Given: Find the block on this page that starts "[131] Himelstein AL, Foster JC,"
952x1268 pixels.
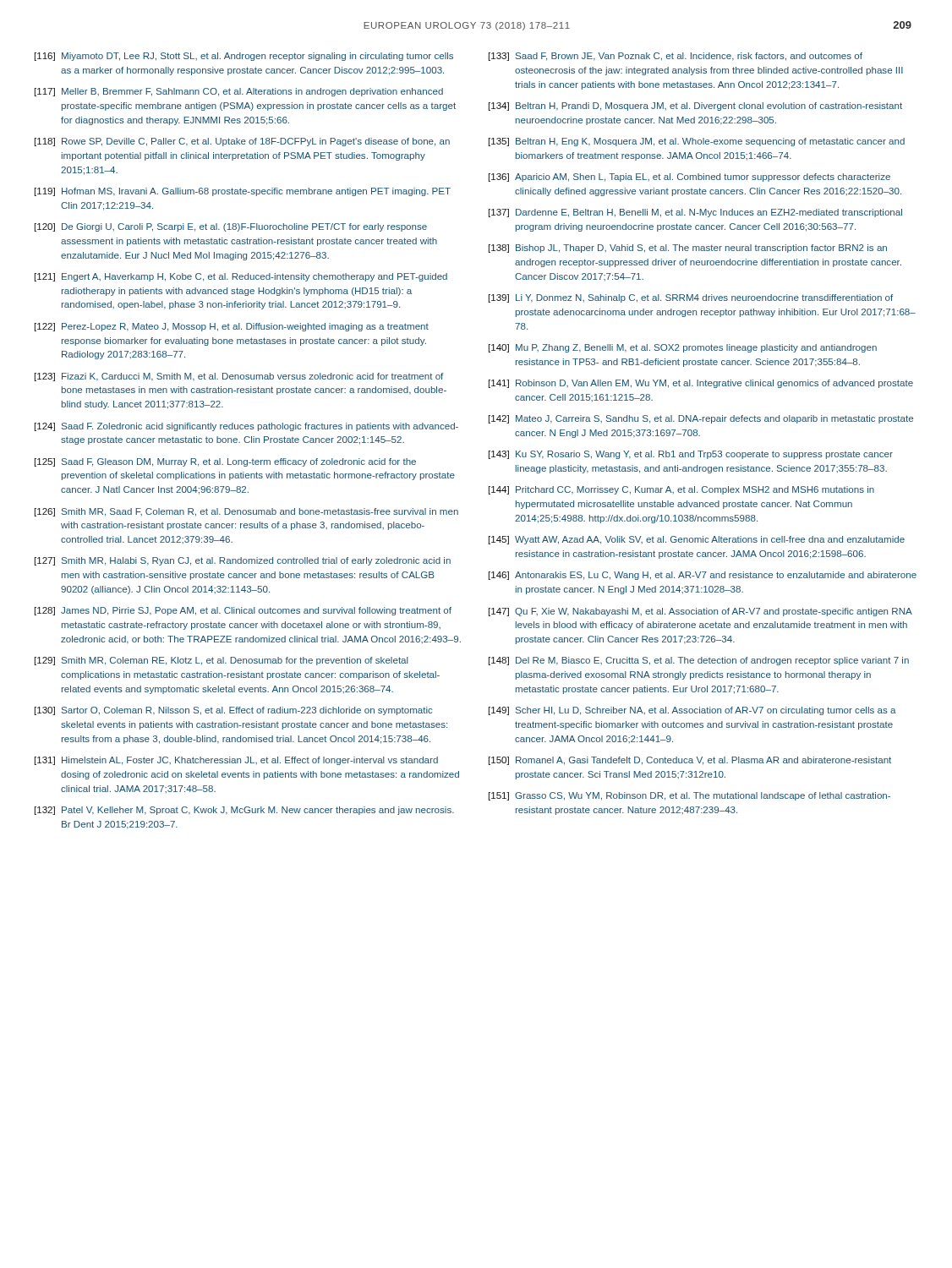Looking at the screenshot, I should [x=249, y=774].
